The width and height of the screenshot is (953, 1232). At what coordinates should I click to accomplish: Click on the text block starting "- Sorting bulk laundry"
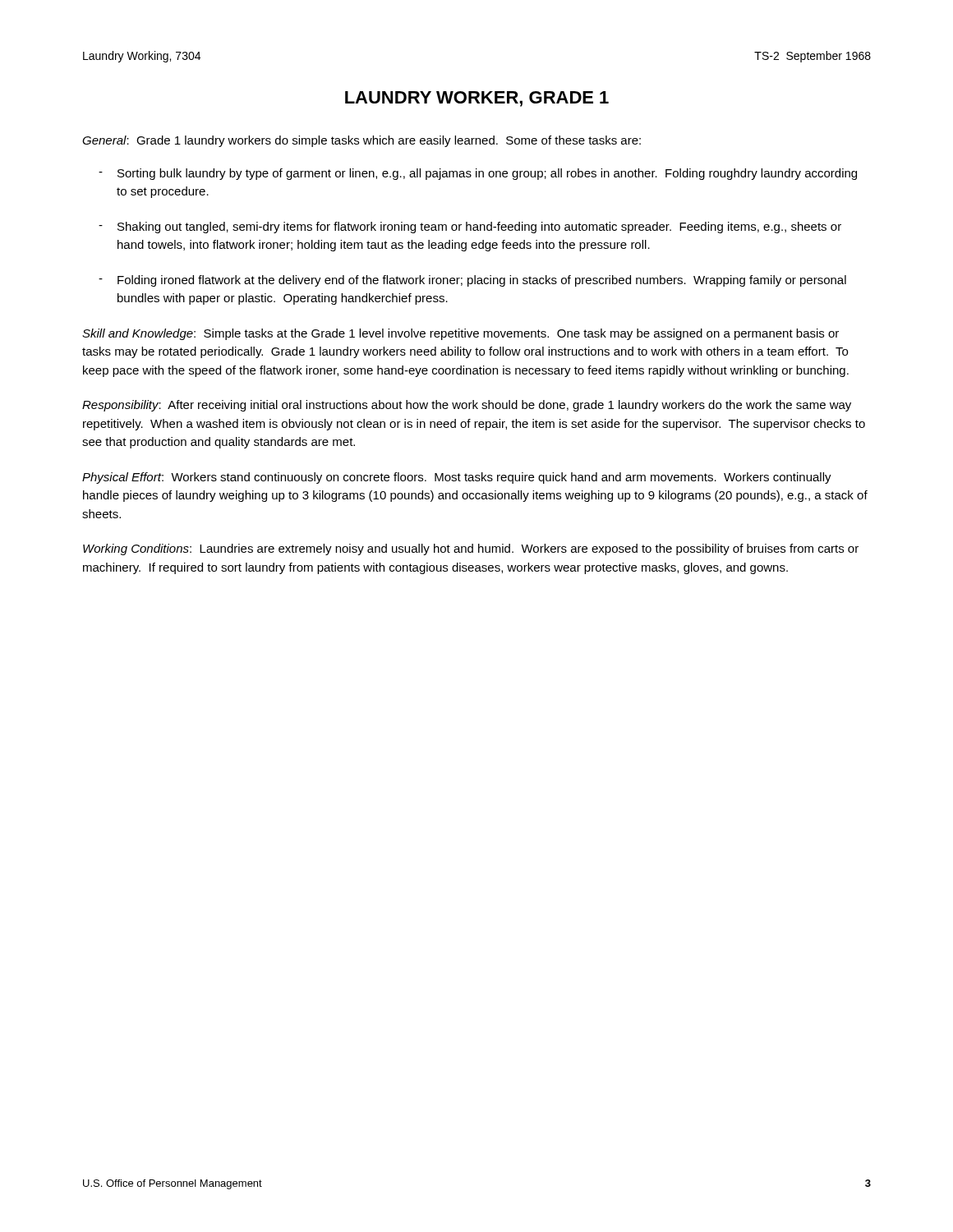pyautogui.click(x=485, y=183)
